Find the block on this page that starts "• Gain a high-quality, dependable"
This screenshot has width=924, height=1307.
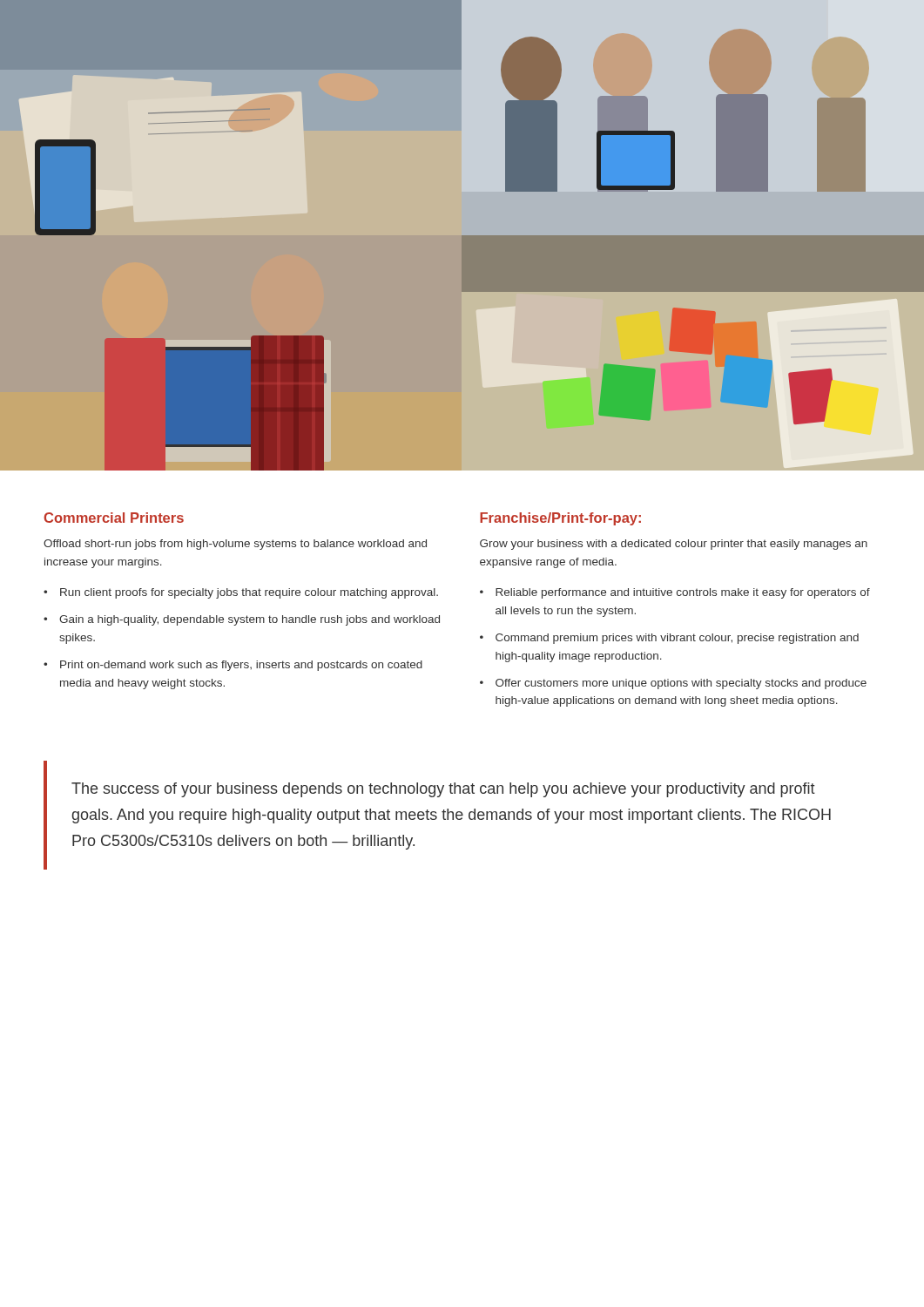(x=242, y=627)
